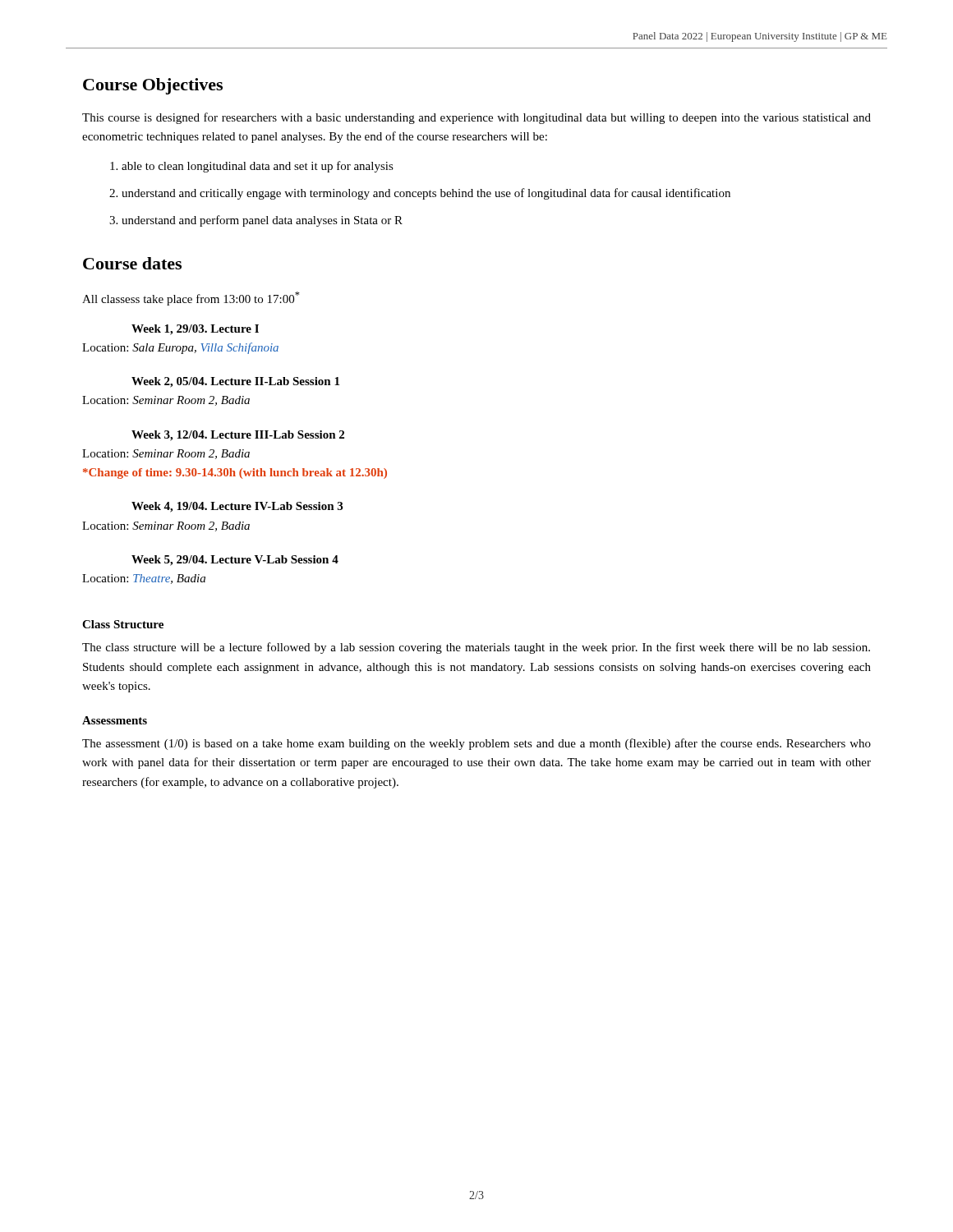953x1232 pixels.
Task: Find the list item that reads "understand and critically engage with terminology and"
Action: tap(485, 193)
